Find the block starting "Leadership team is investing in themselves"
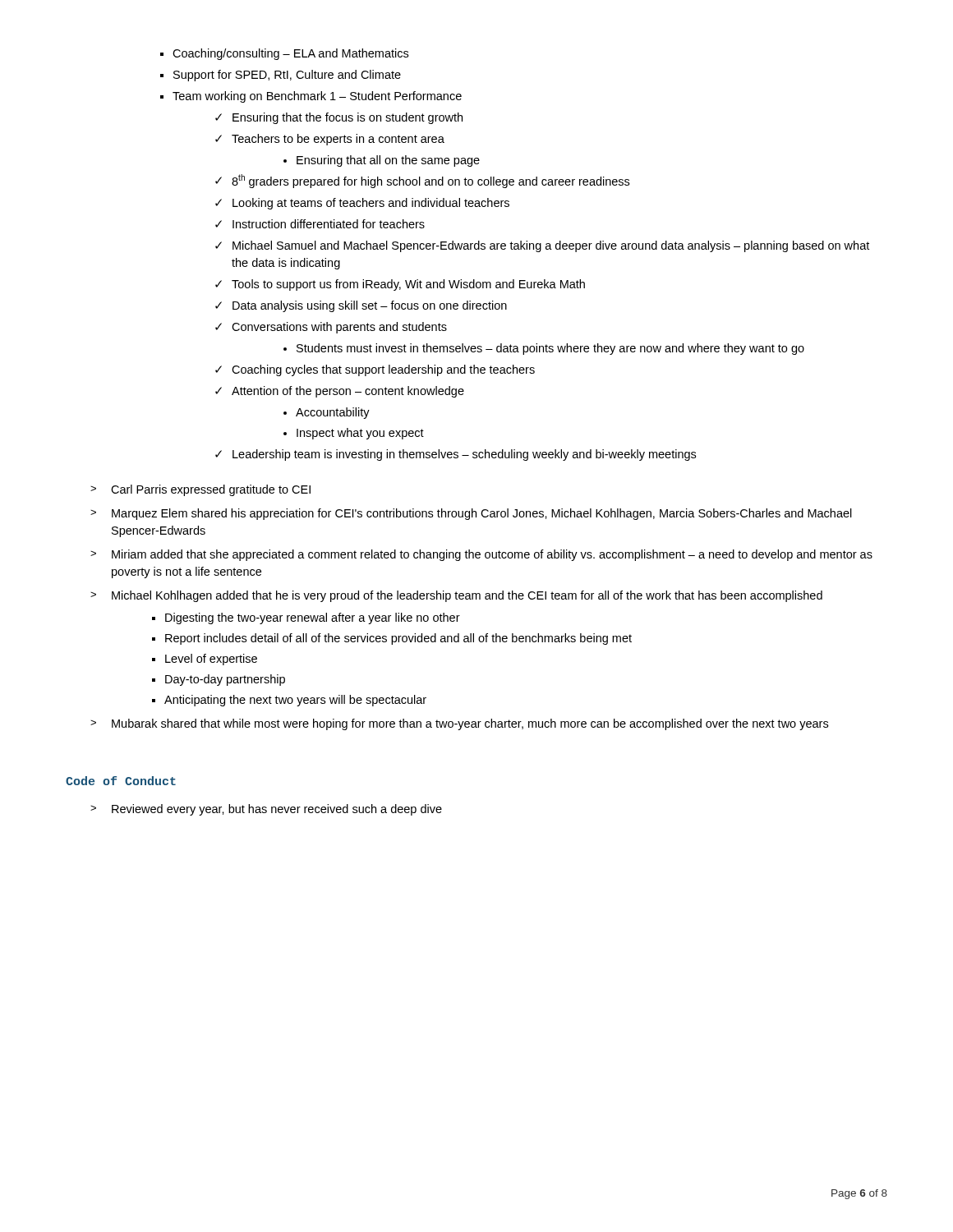 [550, 455]
